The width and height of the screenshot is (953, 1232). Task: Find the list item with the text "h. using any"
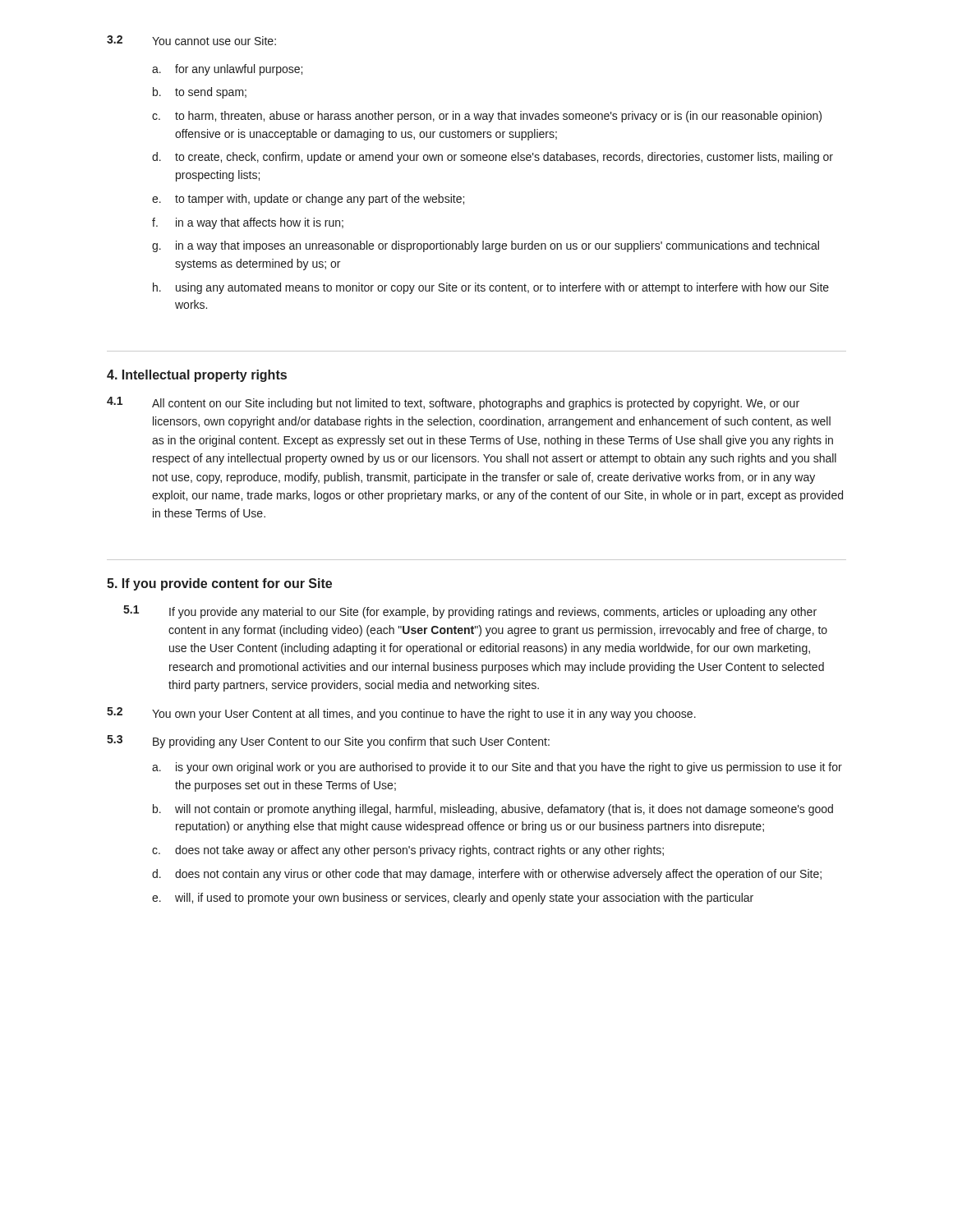499,297
